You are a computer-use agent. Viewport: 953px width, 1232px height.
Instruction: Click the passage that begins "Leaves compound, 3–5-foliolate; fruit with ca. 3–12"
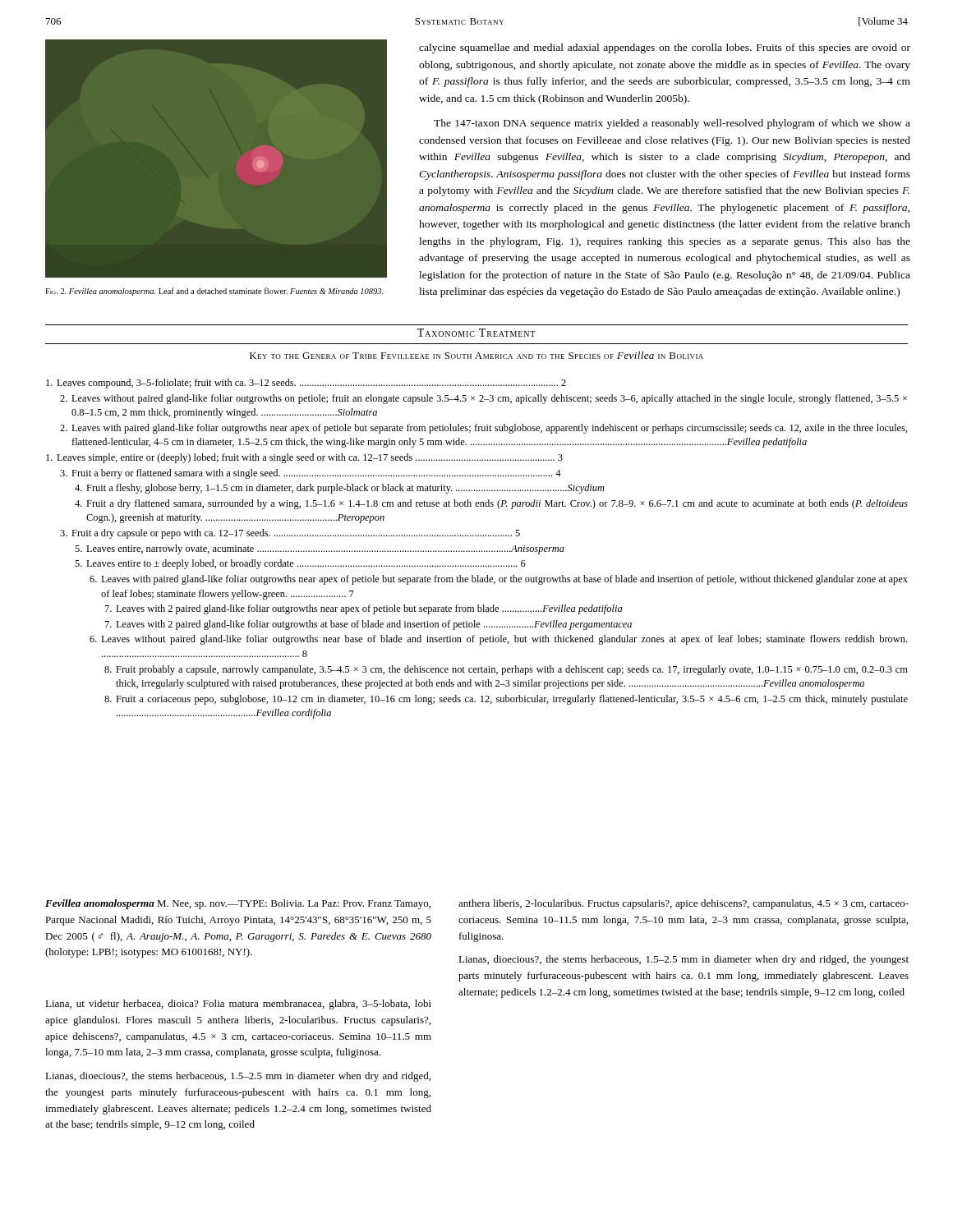[476, 549]
